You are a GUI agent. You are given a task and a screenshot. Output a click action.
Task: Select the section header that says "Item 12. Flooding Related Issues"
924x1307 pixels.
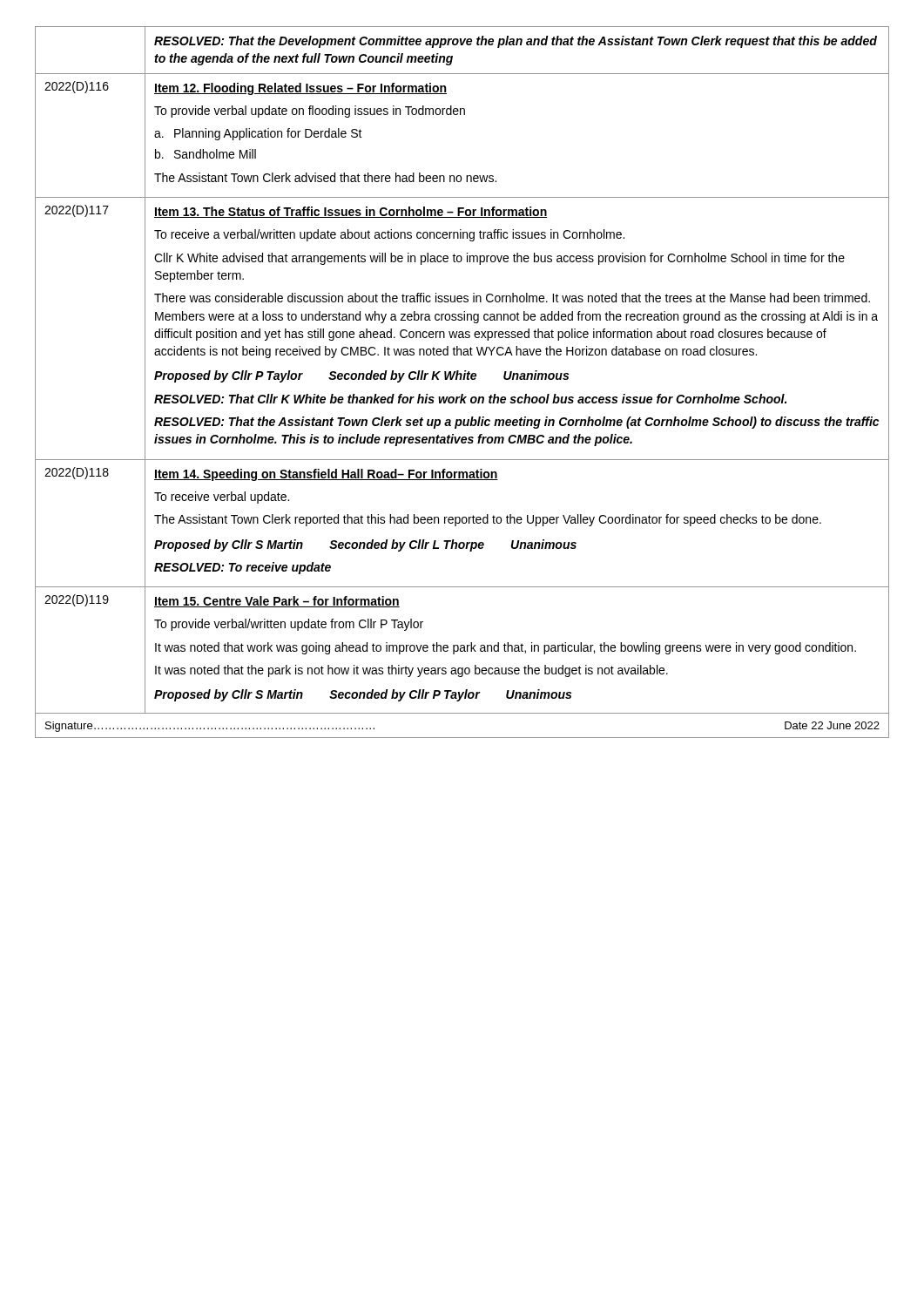point(300,88)
